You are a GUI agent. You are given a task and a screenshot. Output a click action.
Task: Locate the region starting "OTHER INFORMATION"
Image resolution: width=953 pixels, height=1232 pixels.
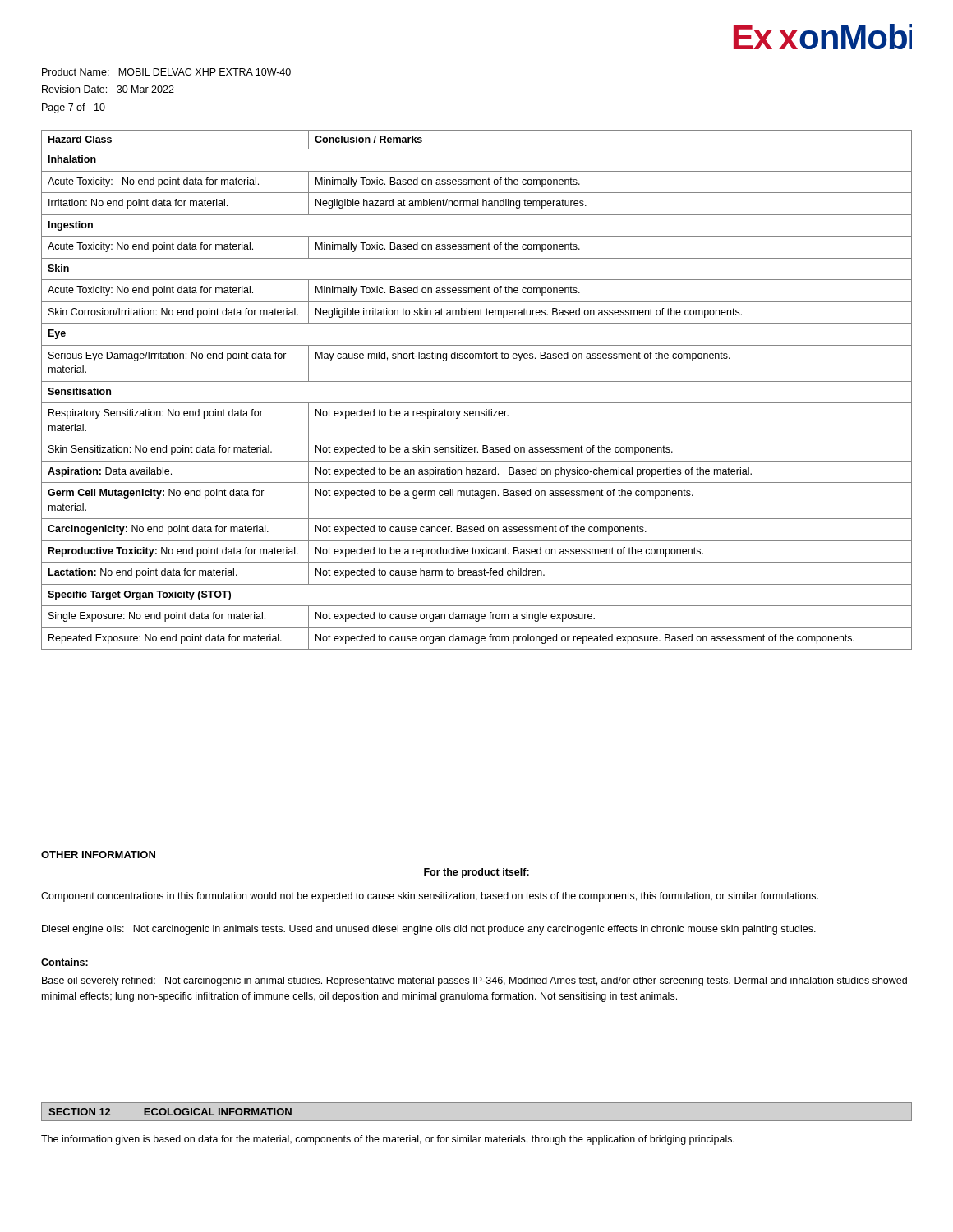point(99,855)
